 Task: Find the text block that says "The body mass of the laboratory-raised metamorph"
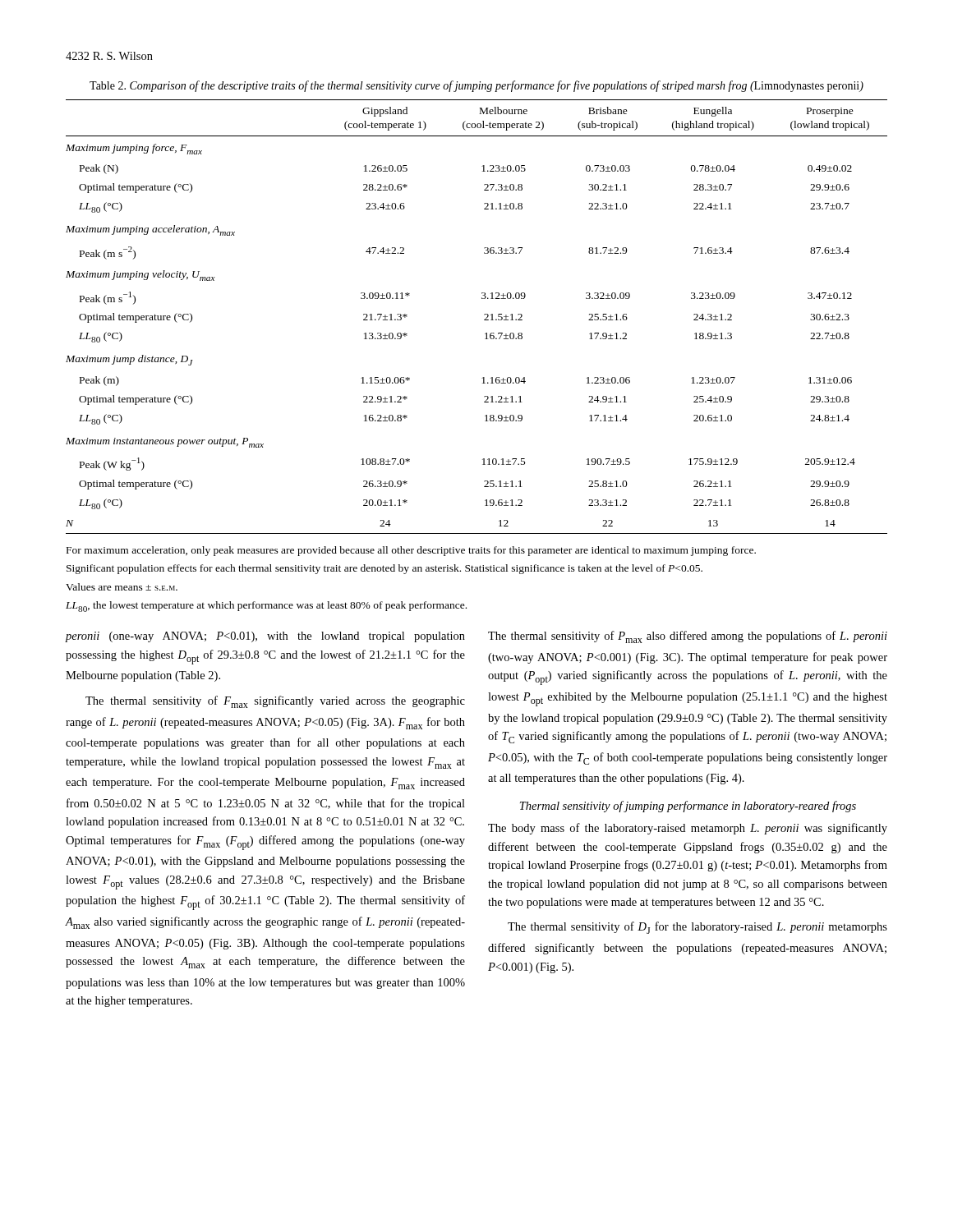688,897
